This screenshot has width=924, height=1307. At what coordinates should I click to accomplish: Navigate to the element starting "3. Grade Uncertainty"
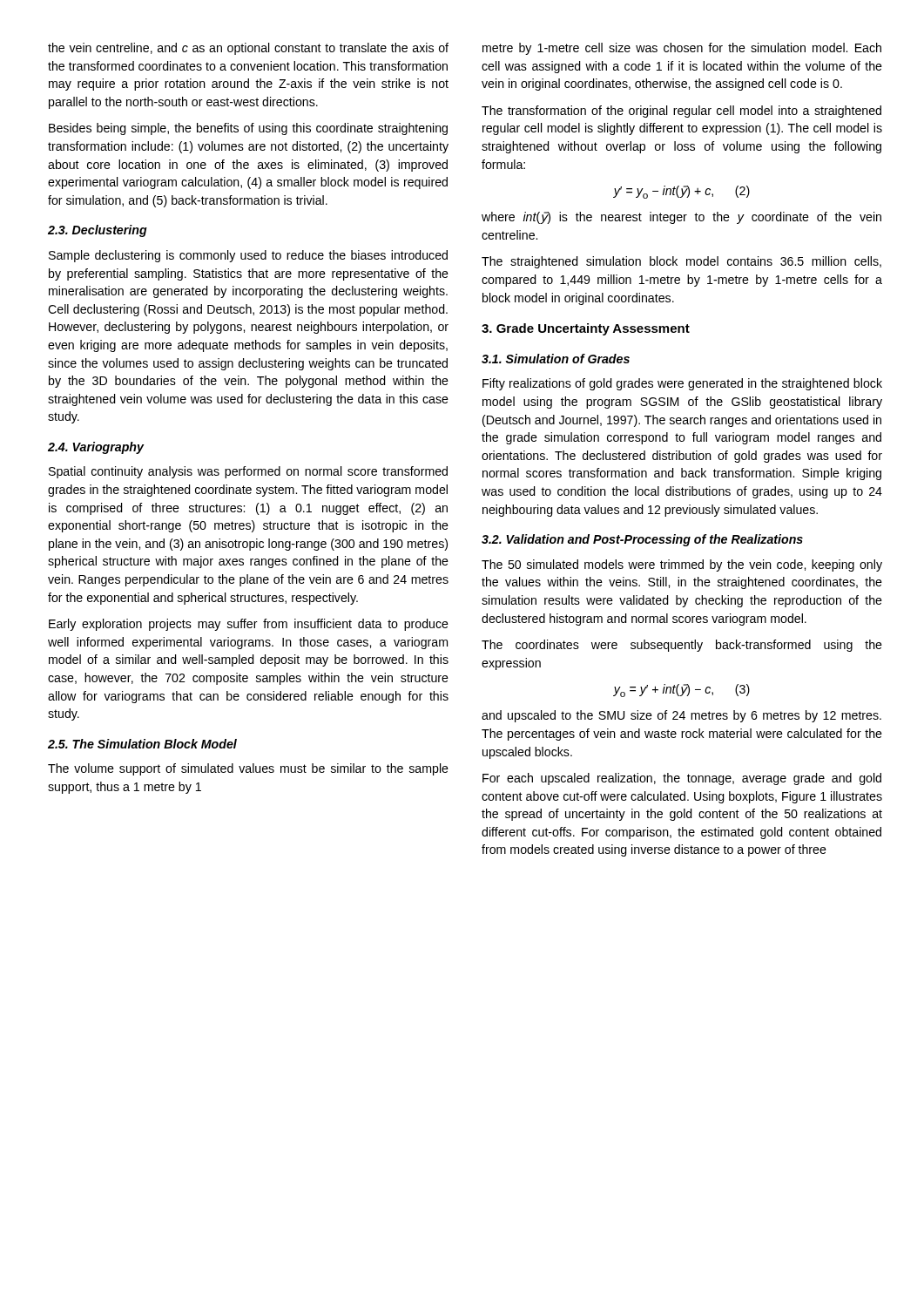(x=586, y=328)
